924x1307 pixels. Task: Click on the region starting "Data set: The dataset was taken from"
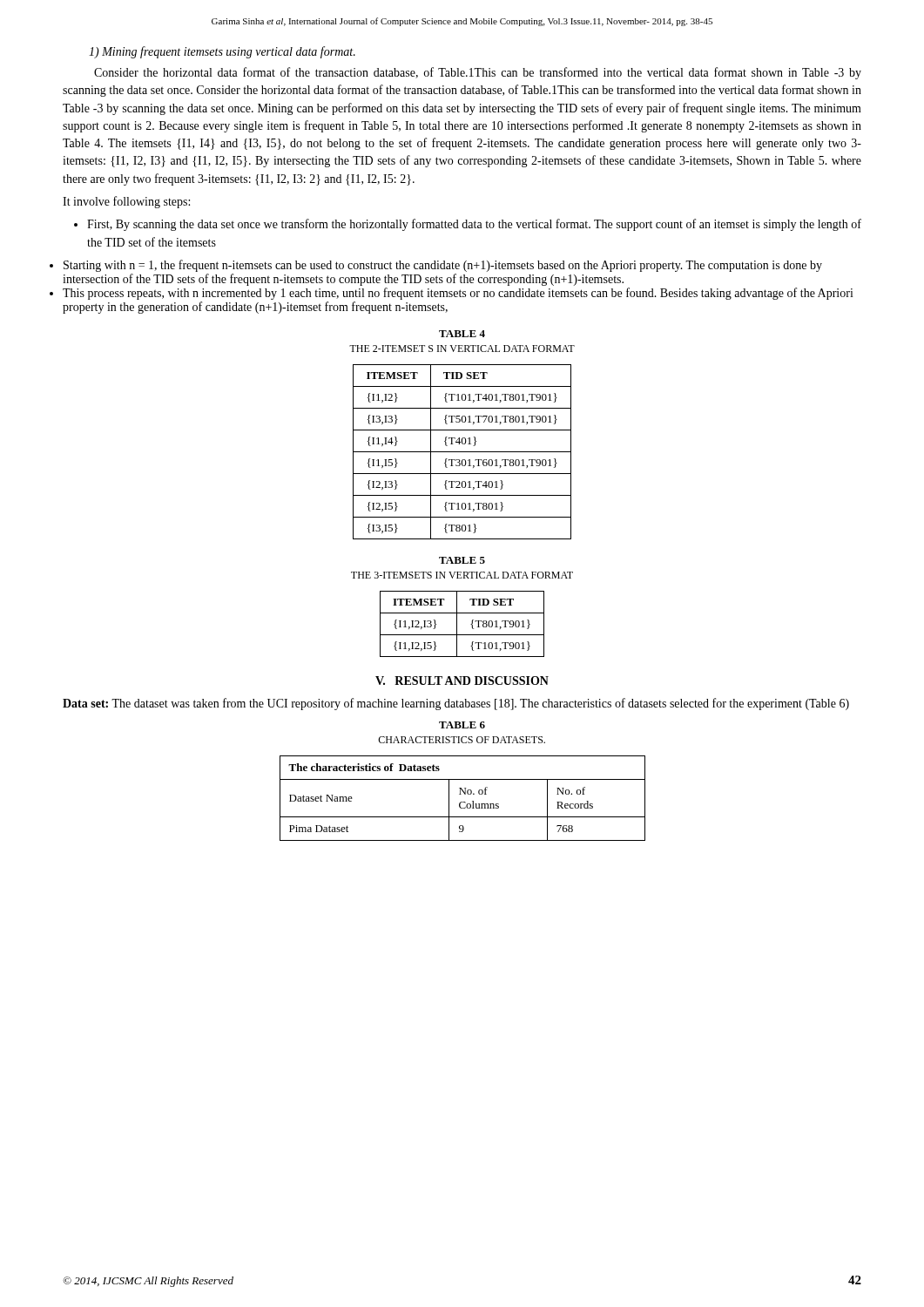[462, 704]
